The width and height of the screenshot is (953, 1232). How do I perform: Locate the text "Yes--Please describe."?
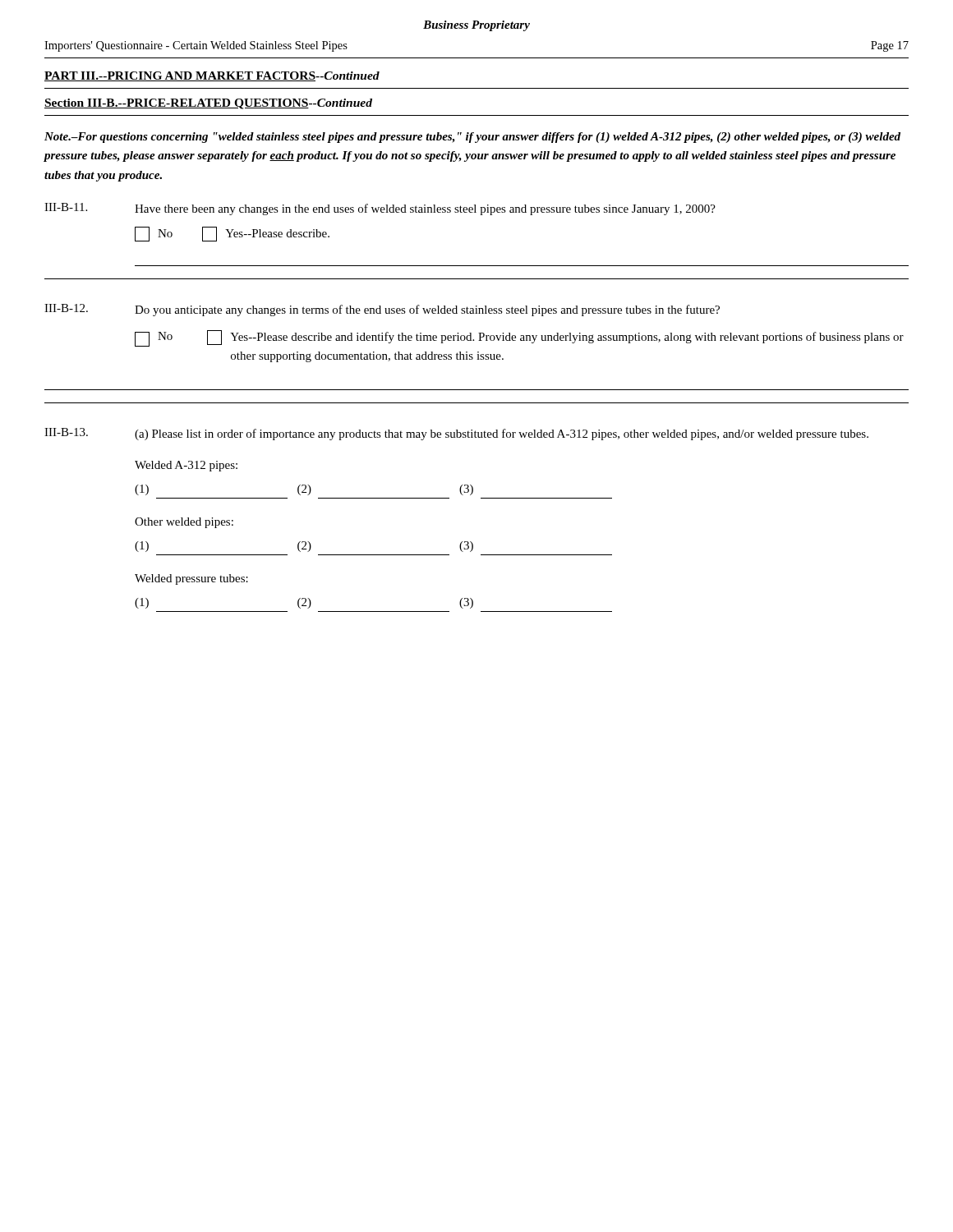(x=266, y=234)
